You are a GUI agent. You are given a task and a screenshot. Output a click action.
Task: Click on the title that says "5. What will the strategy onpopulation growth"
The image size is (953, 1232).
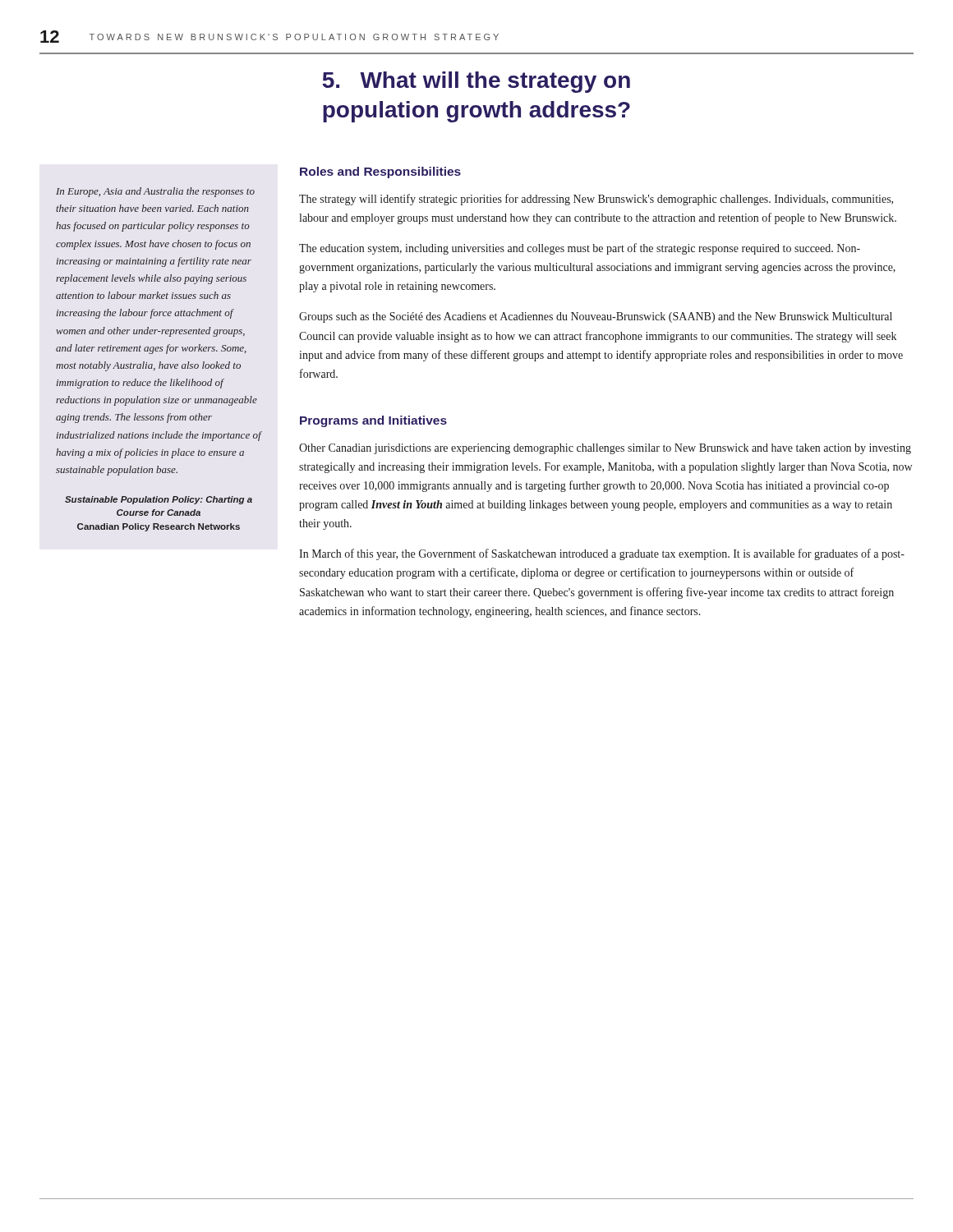coord(476,95)
